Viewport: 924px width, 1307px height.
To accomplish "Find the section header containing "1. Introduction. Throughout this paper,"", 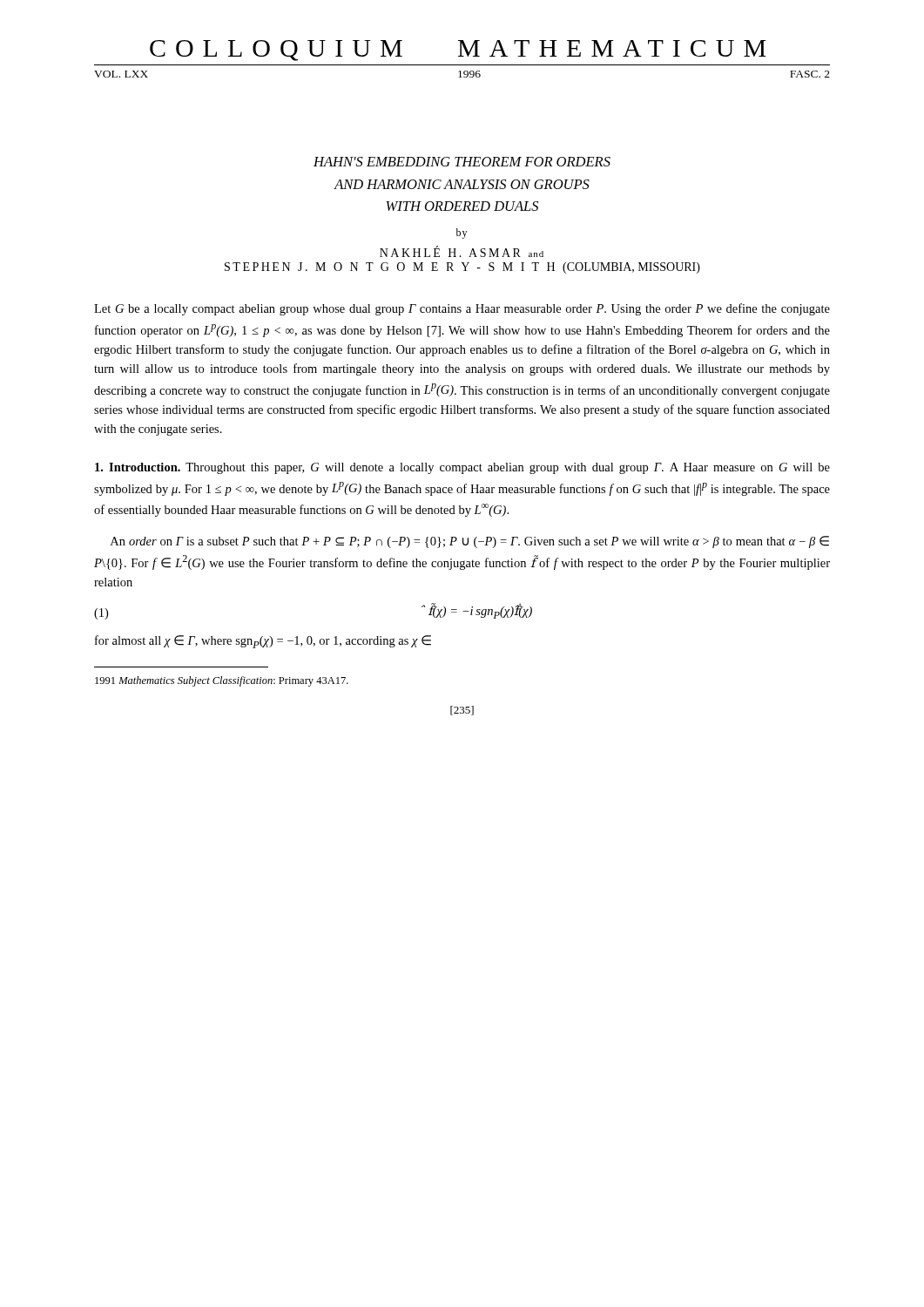I will click(462, 488).
